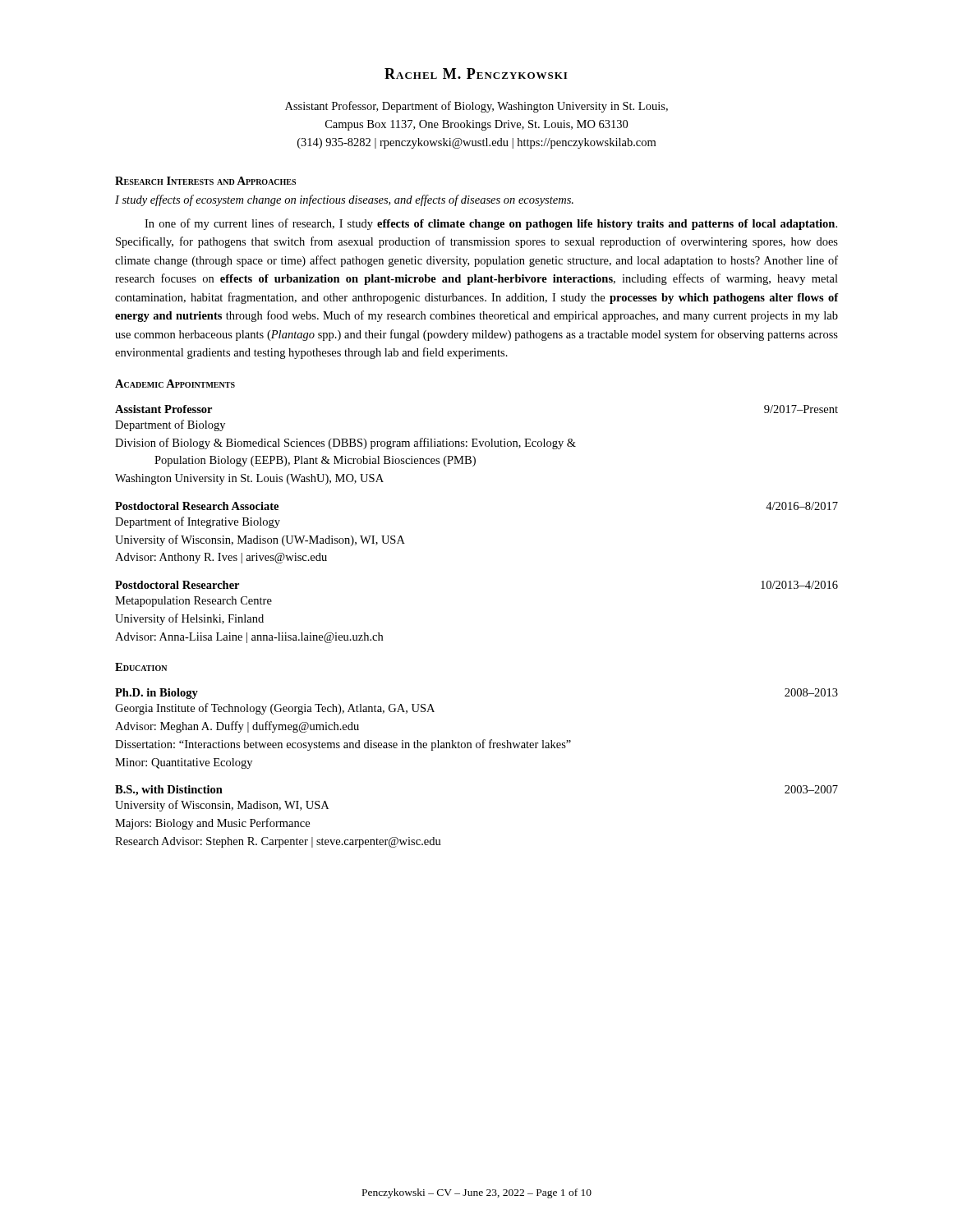Viewport: 953px width, 1232px height.
Task: Where is the passage that starts "I study effects"?
Action: pyautogui.click(x=345, y=200)
